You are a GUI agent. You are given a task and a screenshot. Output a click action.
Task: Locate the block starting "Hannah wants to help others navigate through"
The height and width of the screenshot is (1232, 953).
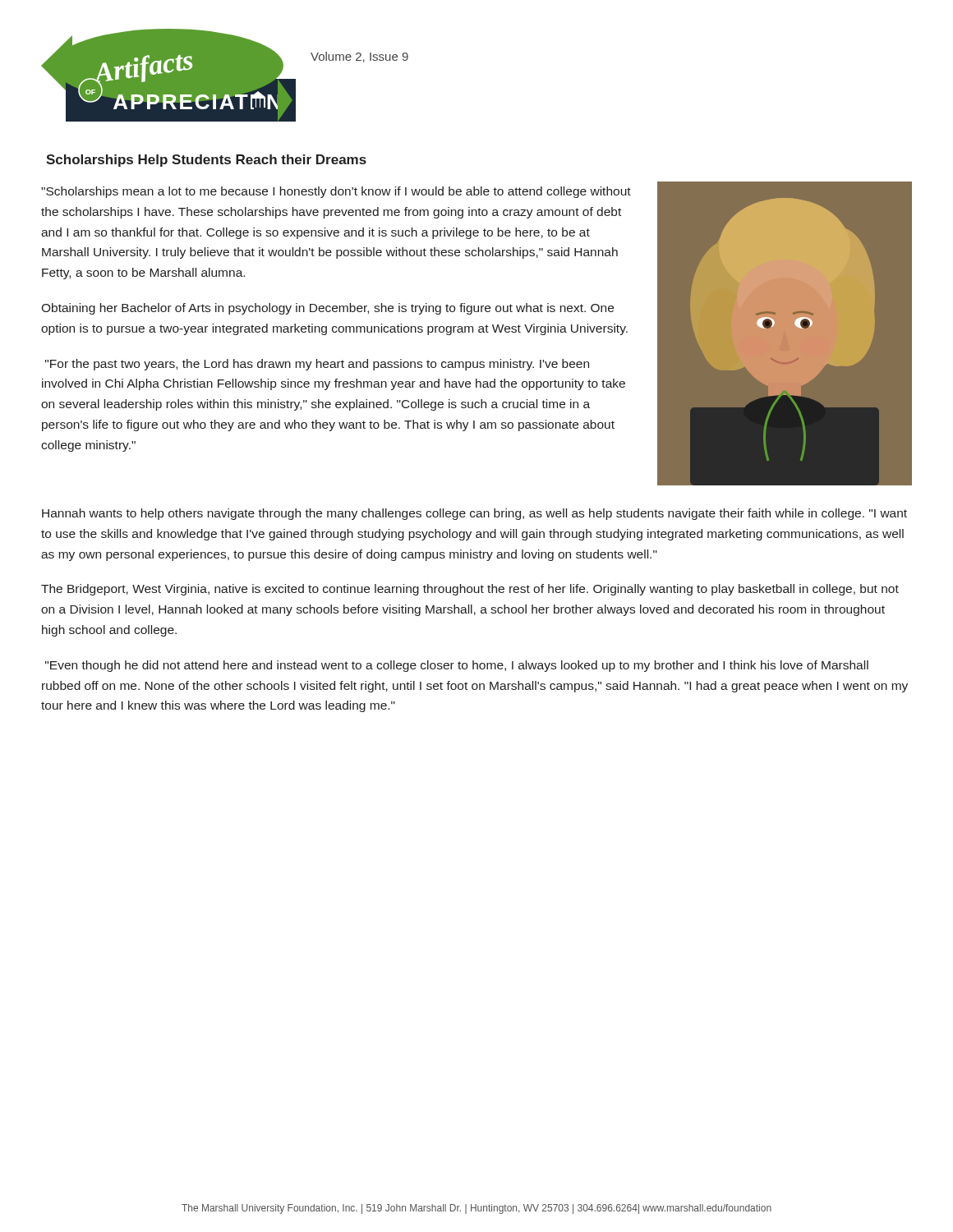(x=474, y=533)
